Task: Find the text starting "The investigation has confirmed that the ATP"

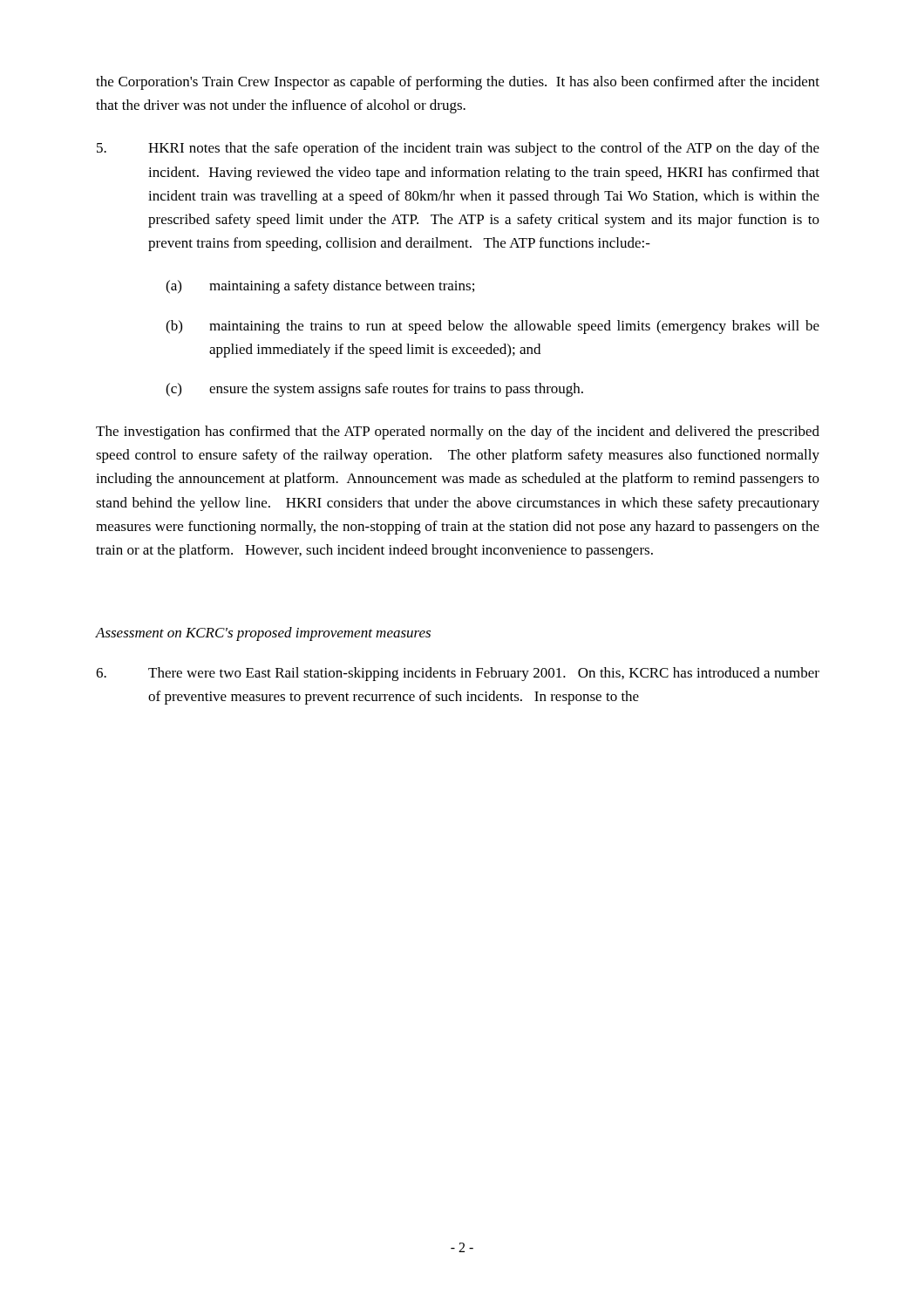Action: 458,491
